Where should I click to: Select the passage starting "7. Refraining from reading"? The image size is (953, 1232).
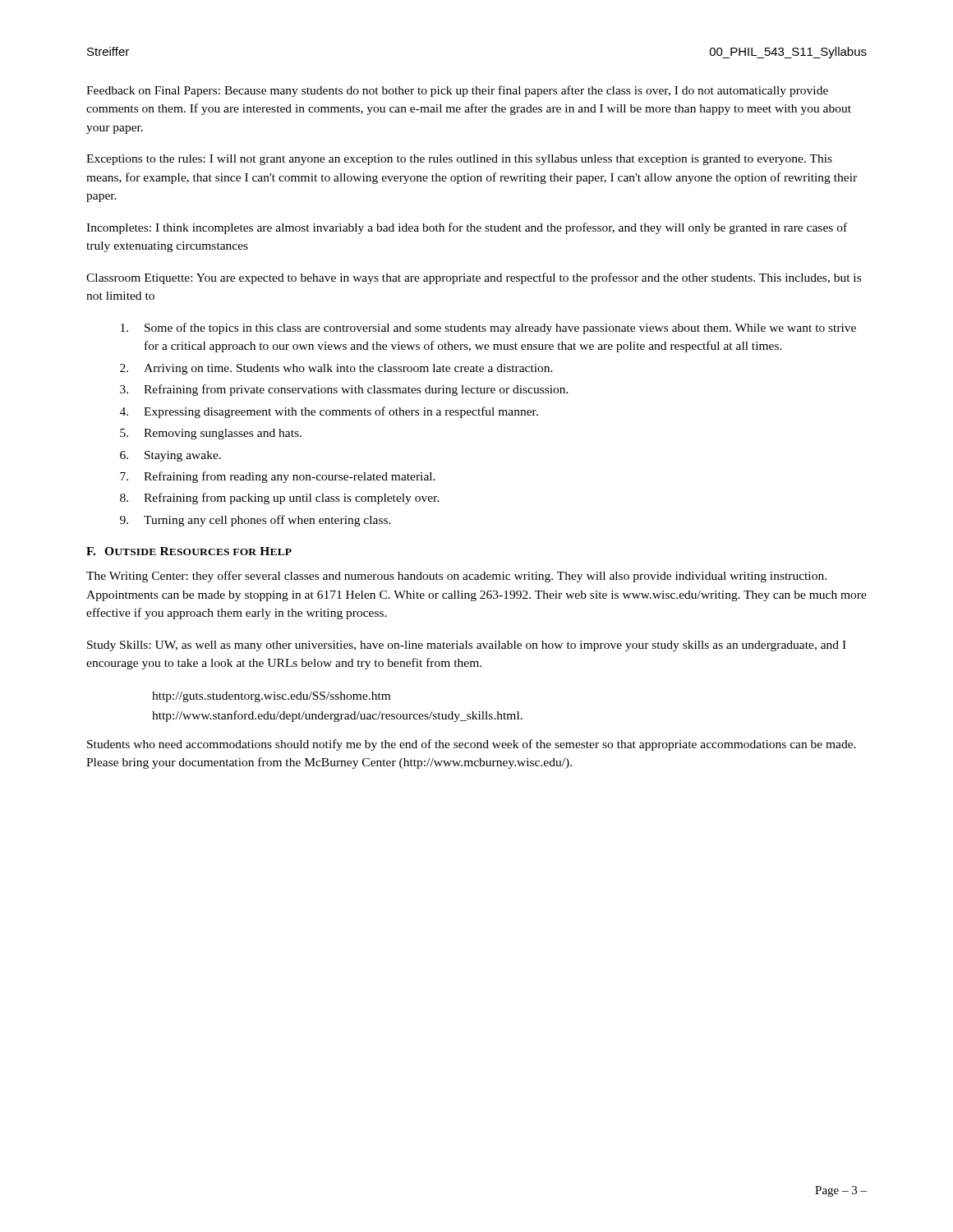click(x=278, y=477)
